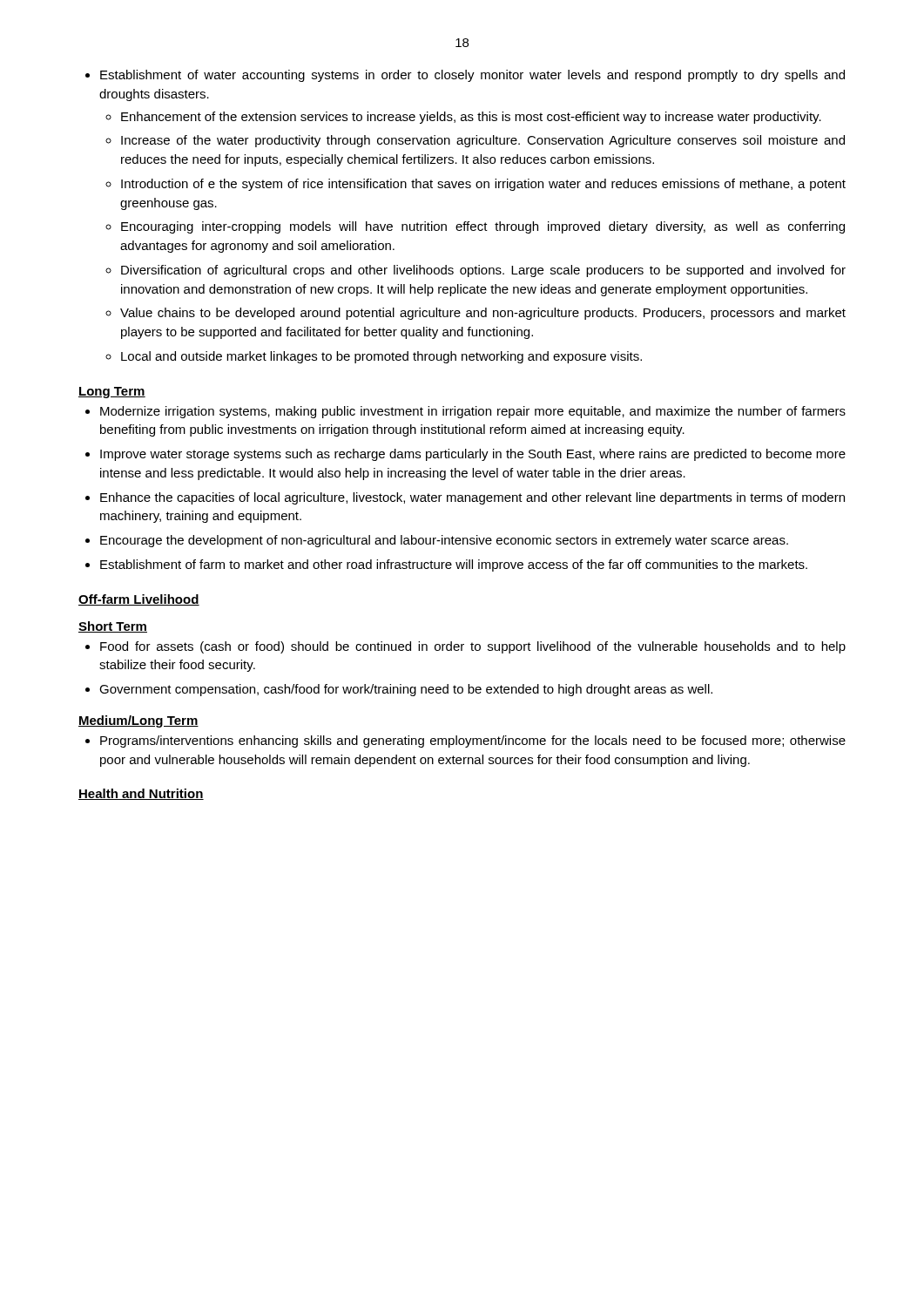The width and height of the screenshot is (924, 1307).
Task: Click where it says "Short Term"
Action: click(113, 626)
